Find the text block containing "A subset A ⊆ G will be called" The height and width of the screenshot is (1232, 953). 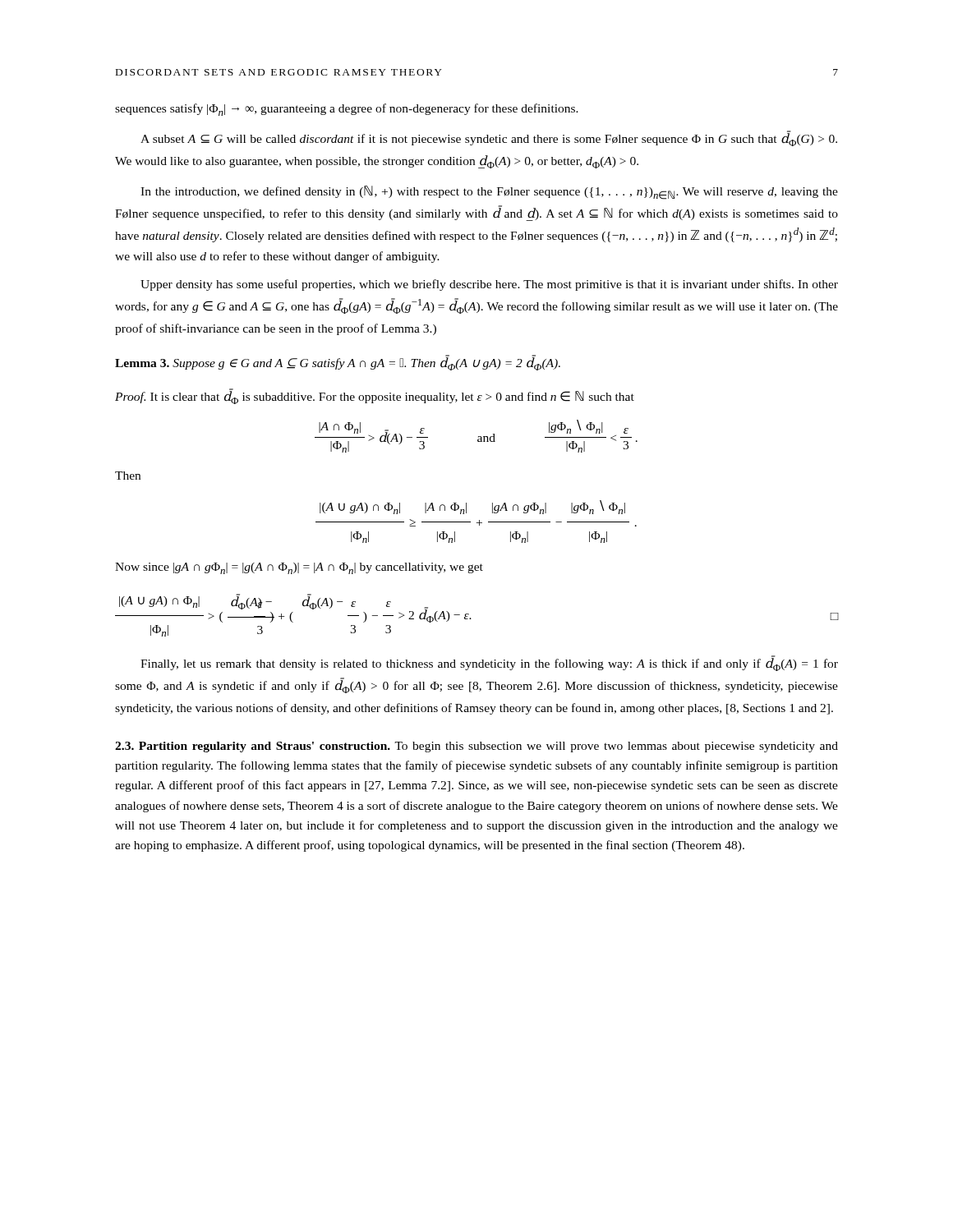(x=476, y=151)
